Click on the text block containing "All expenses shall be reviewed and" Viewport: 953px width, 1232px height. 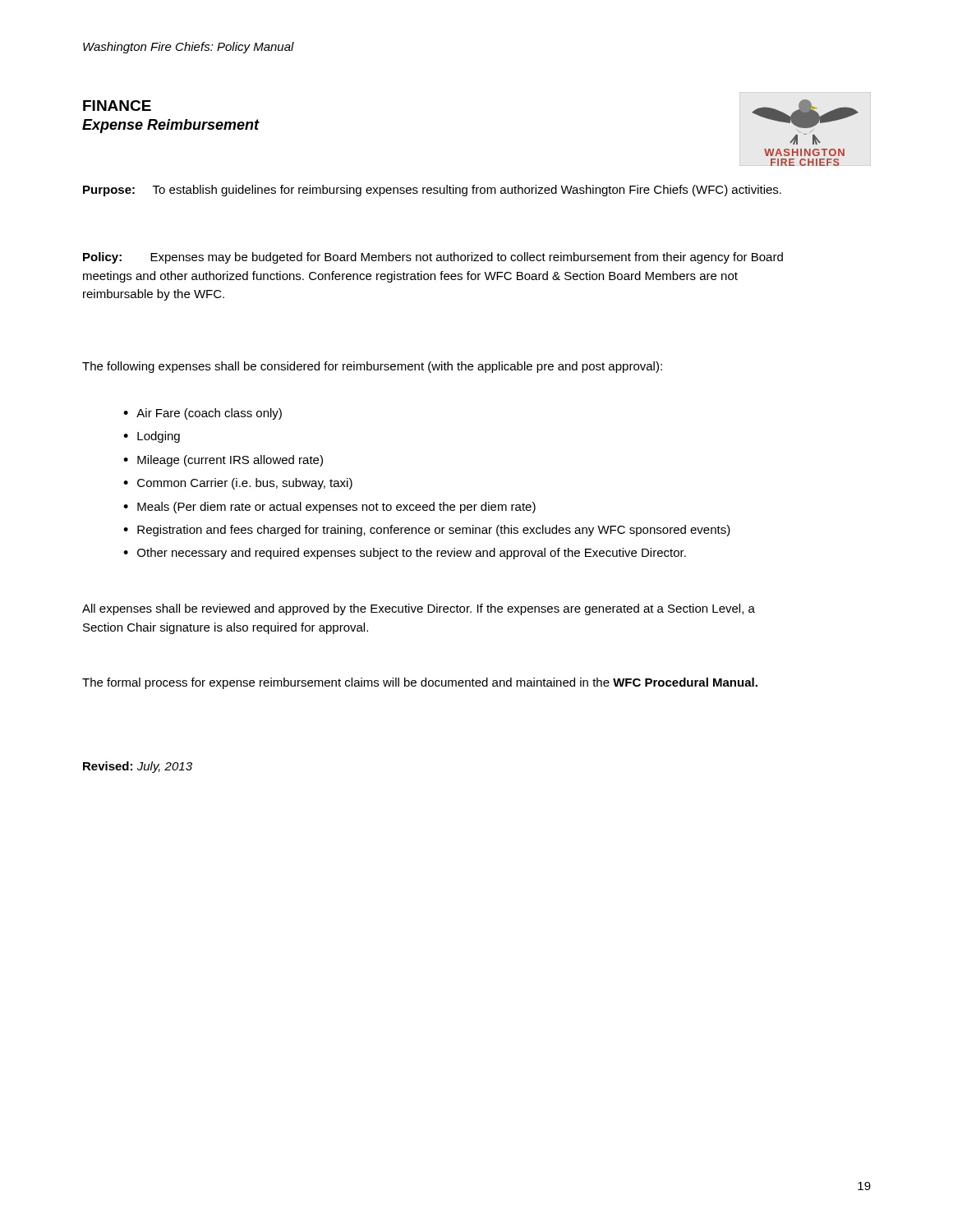pyautogui.click(x=419, y=617)
